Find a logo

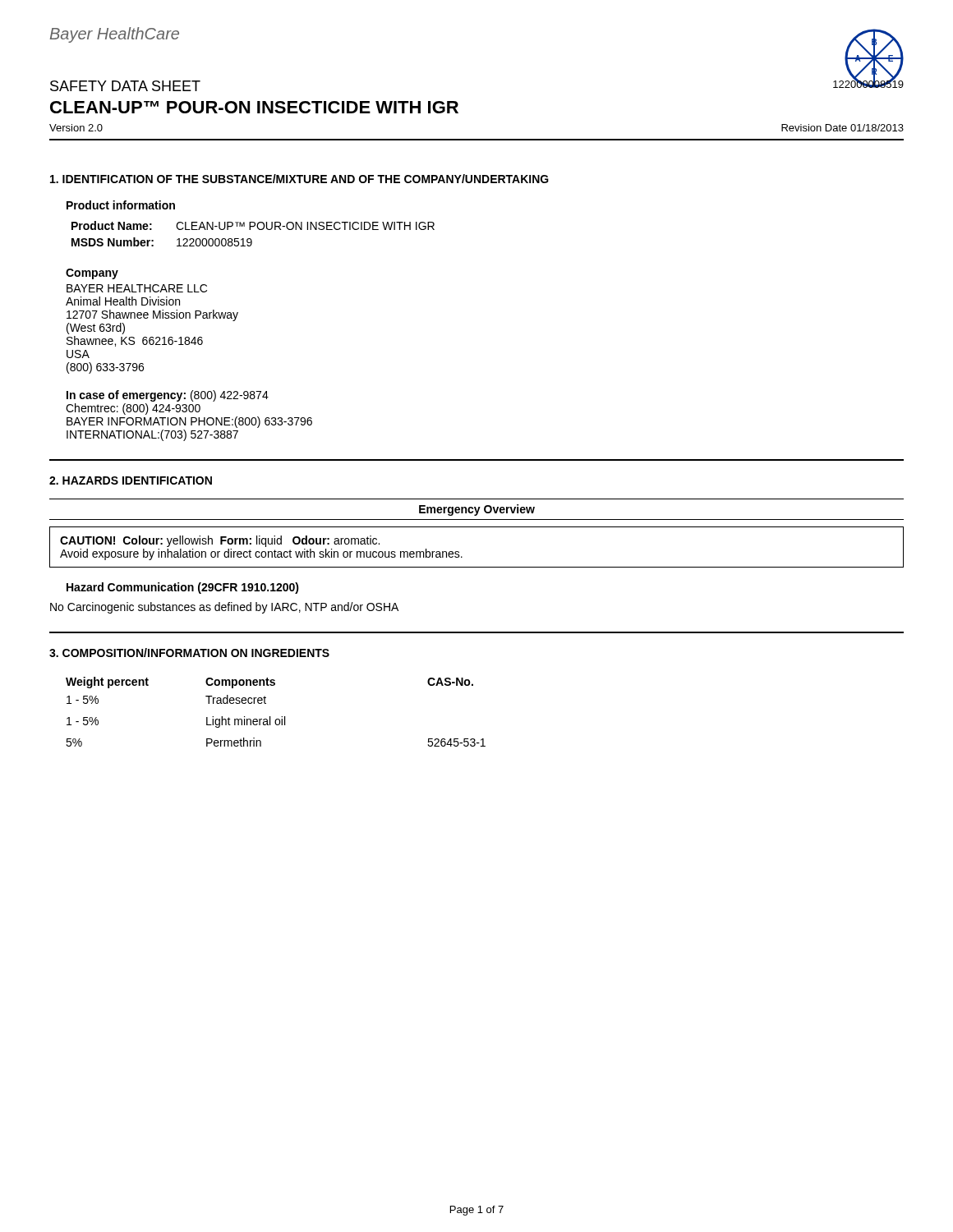(x=874, y=60)
